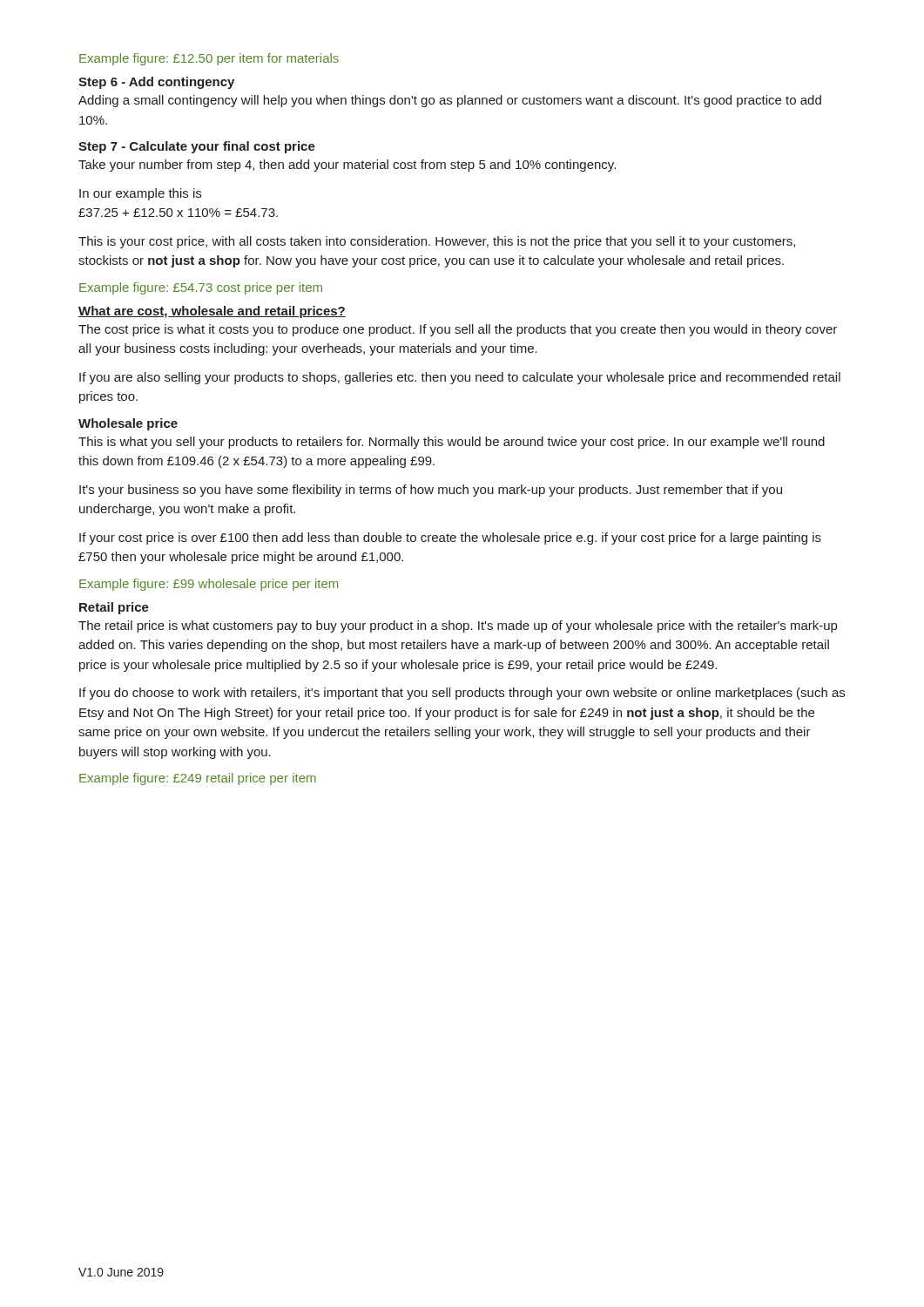924x1307 pixels.
Task: Locate the text block that reads "This is what you sell"
Action: tap(462, 451)
